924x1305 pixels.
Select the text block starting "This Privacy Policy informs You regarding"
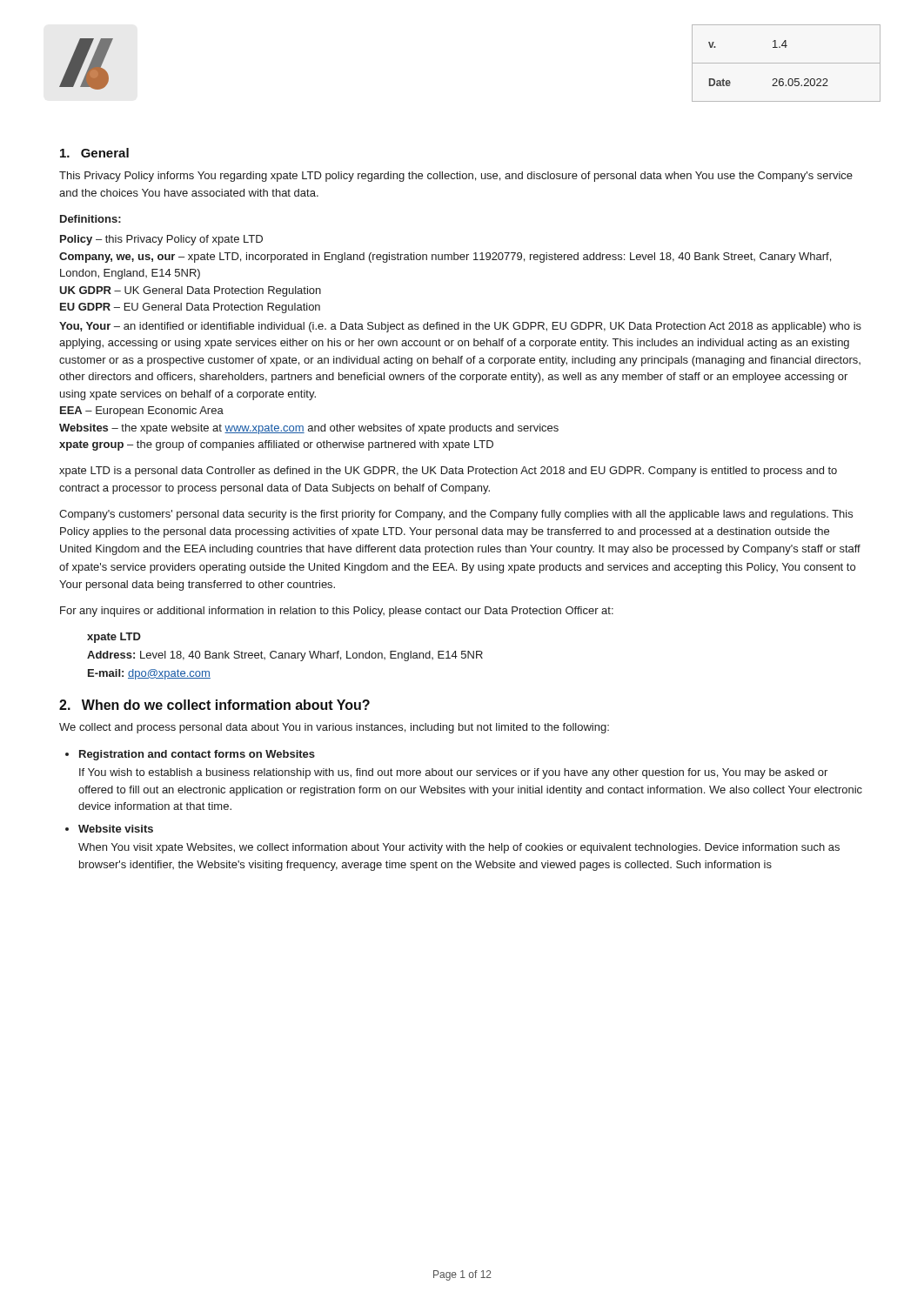click(x=462, y=185)
